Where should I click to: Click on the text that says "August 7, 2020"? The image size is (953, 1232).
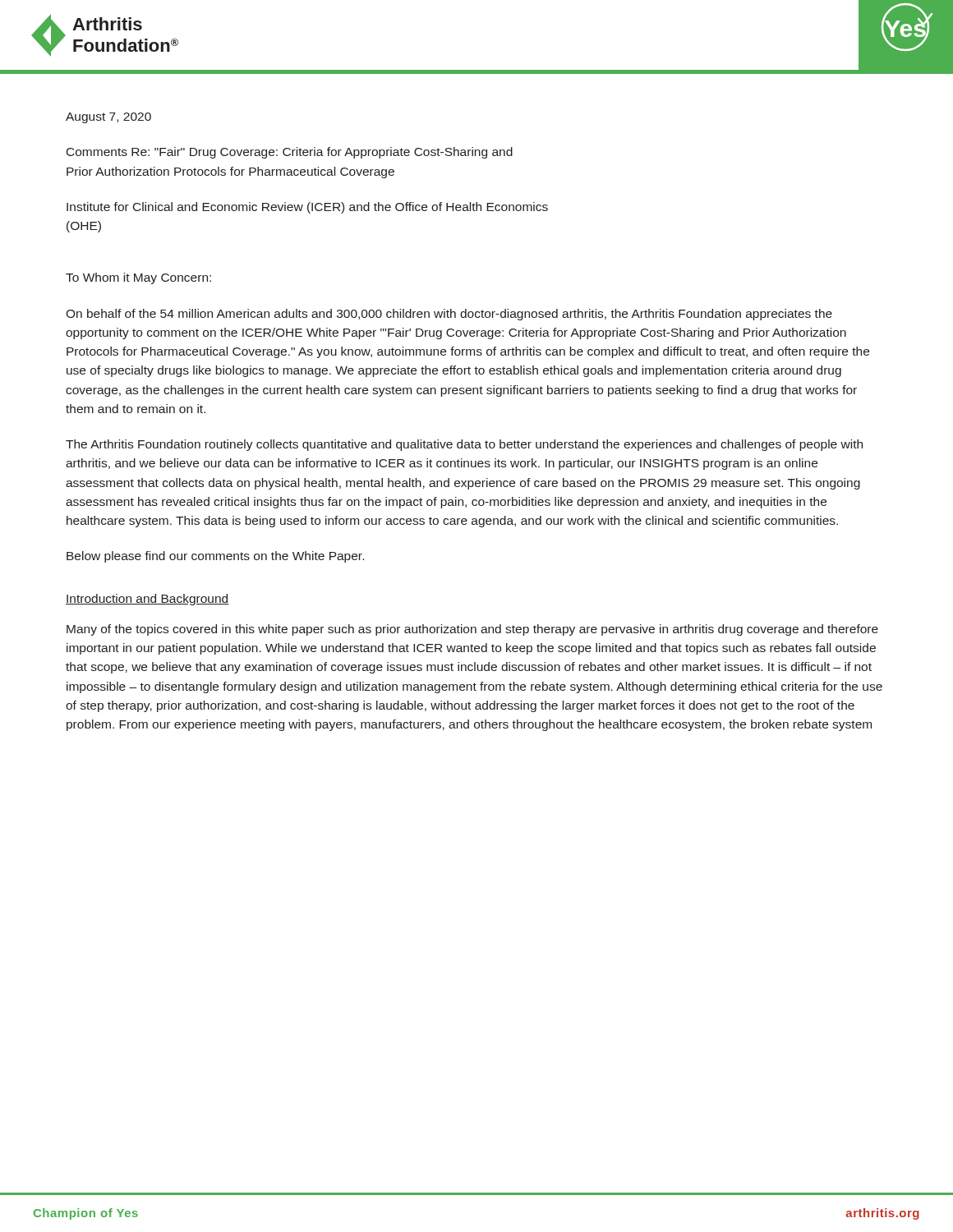[x=109, y=116]
